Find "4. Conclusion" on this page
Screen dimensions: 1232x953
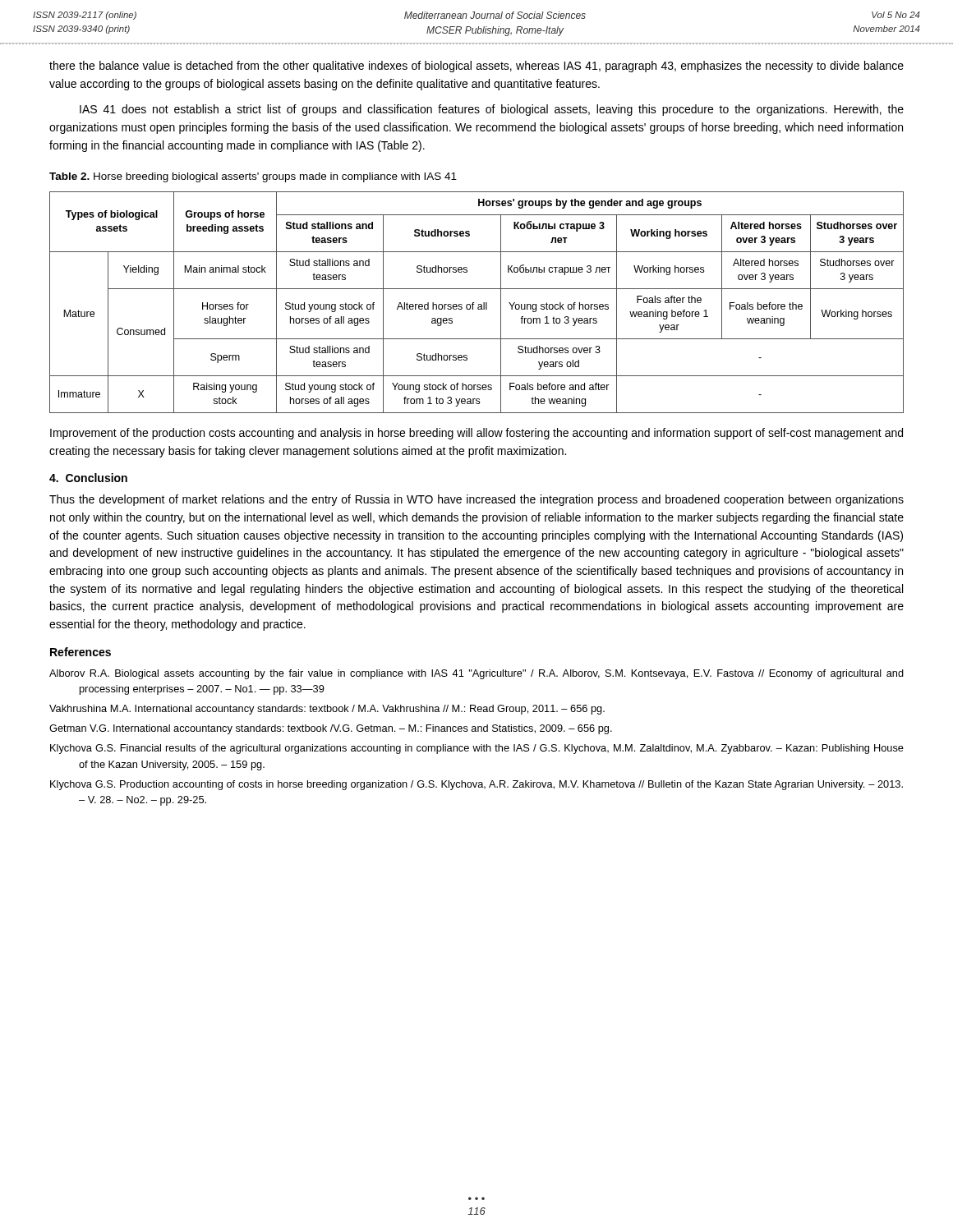(x=89, y=478)
